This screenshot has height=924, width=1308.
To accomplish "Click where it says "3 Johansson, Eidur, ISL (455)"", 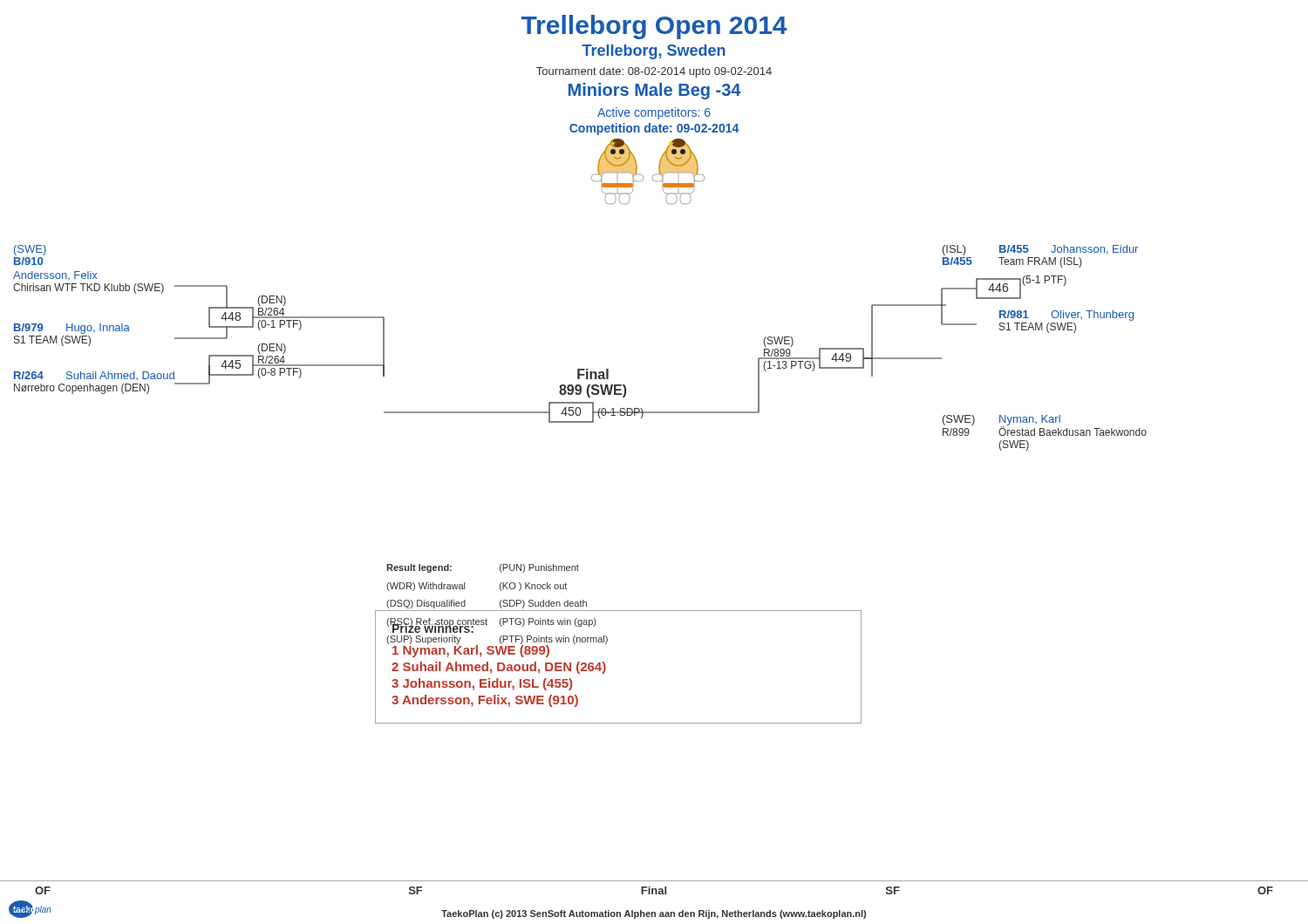I will coord(482,683).
